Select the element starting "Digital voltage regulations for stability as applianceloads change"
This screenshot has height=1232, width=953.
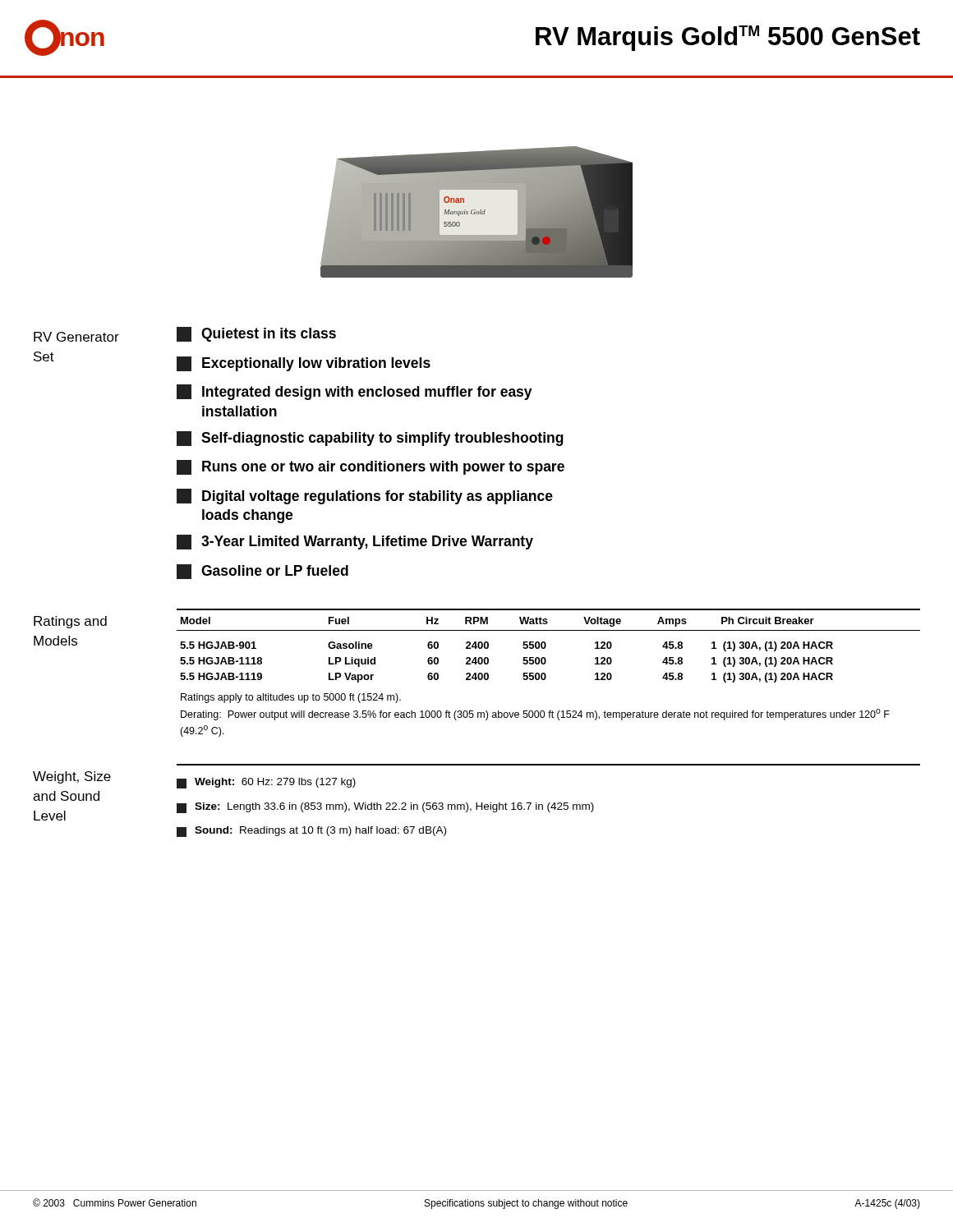click(x=365, y=506)
